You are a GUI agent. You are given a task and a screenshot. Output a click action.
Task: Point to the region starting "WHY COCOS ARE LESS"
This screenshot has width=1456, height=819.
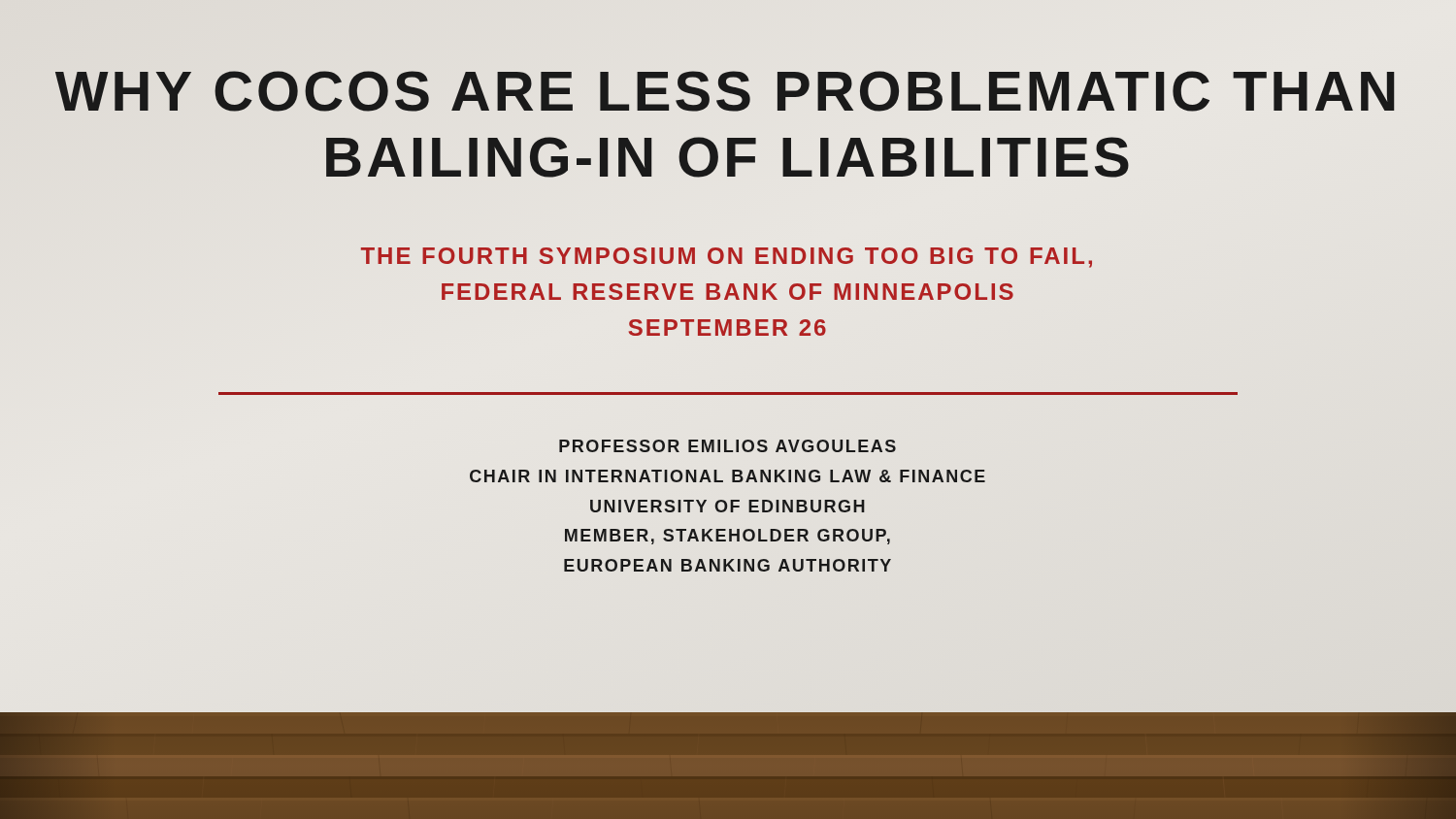tap(728, 125)
